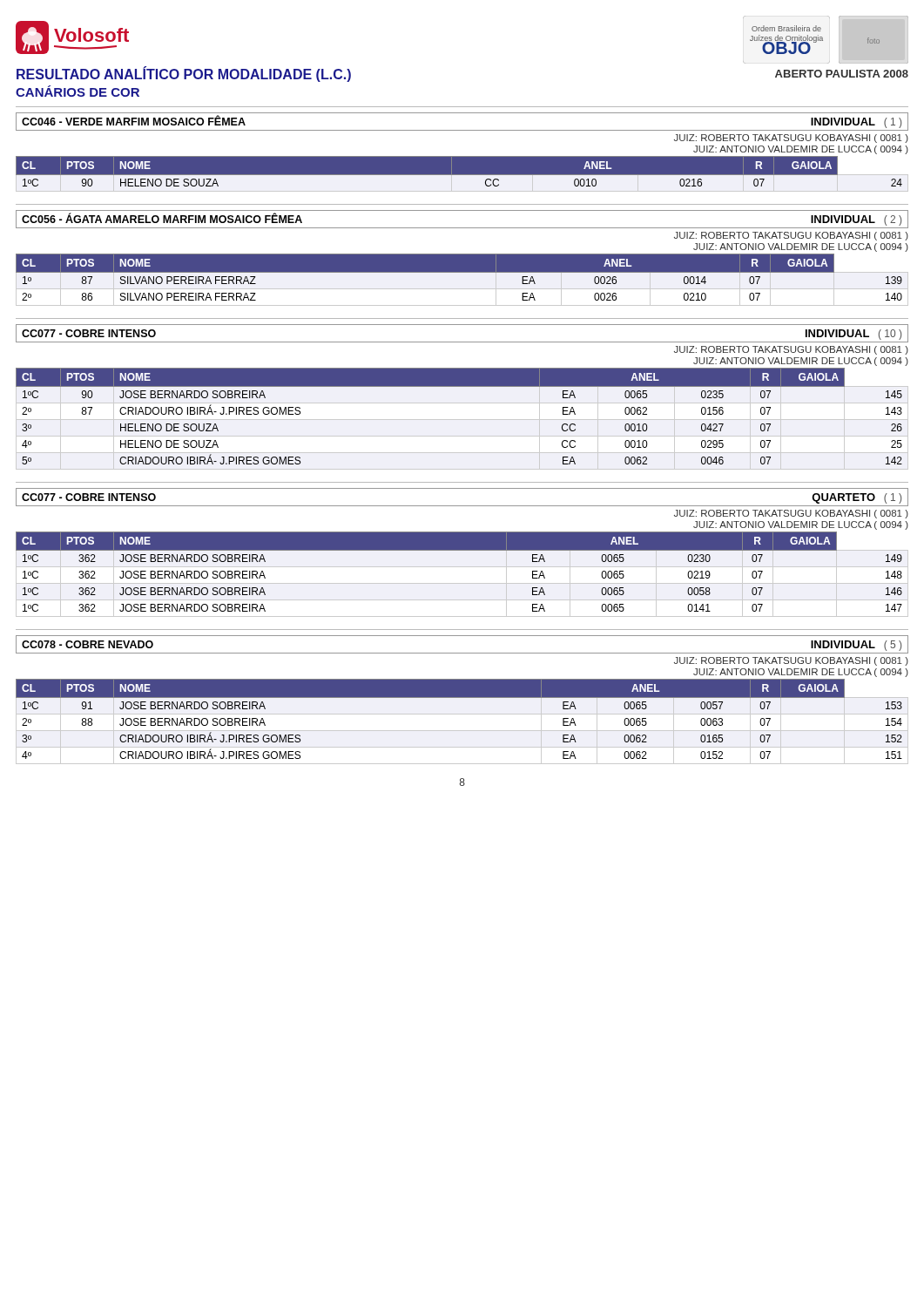
Task: Locate the table with the text "SILVANO PEREIRA FERRAZ"
Action: pos(462,280)
